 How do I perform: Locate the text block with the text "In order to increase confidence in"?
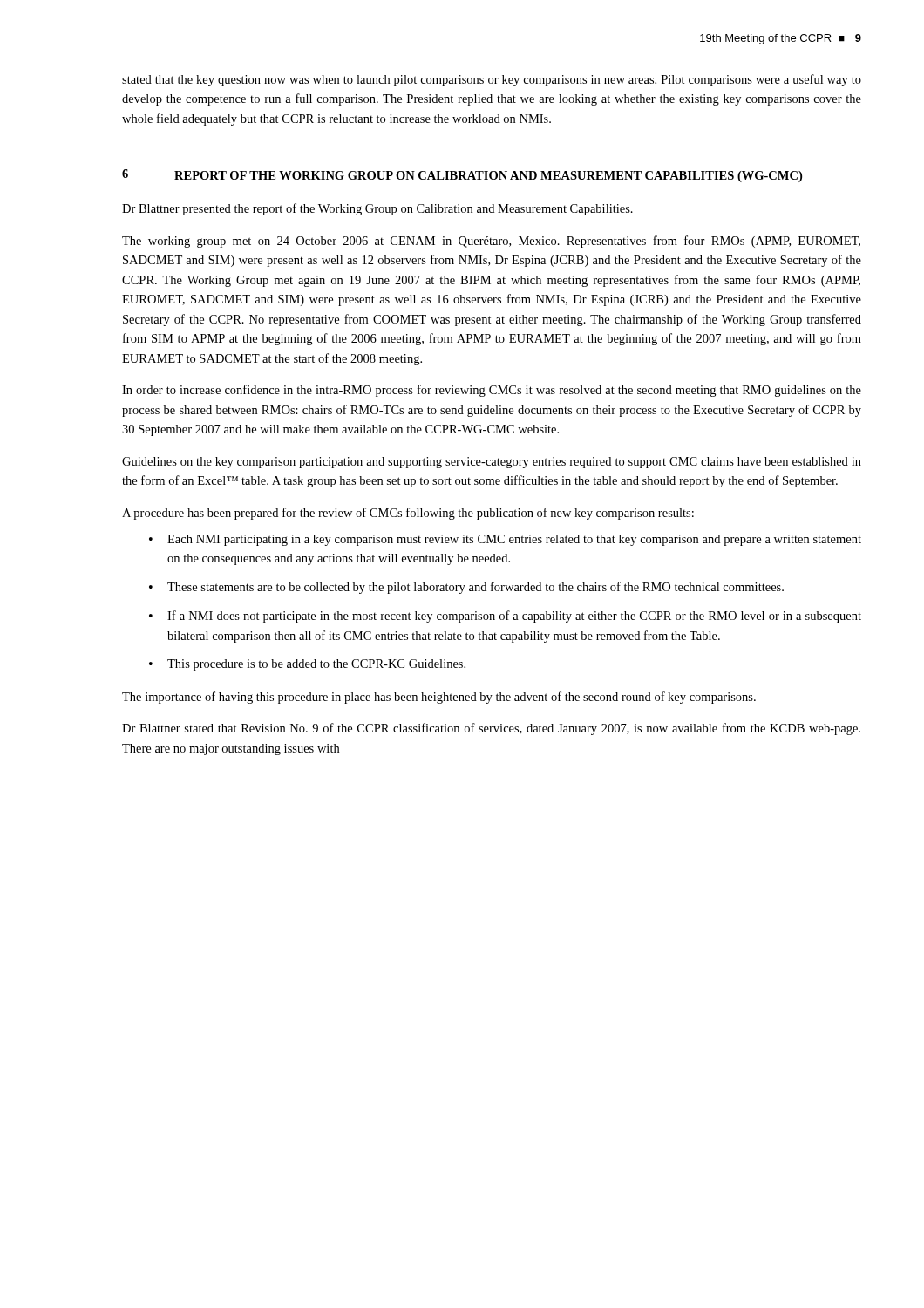coord(492,410)
